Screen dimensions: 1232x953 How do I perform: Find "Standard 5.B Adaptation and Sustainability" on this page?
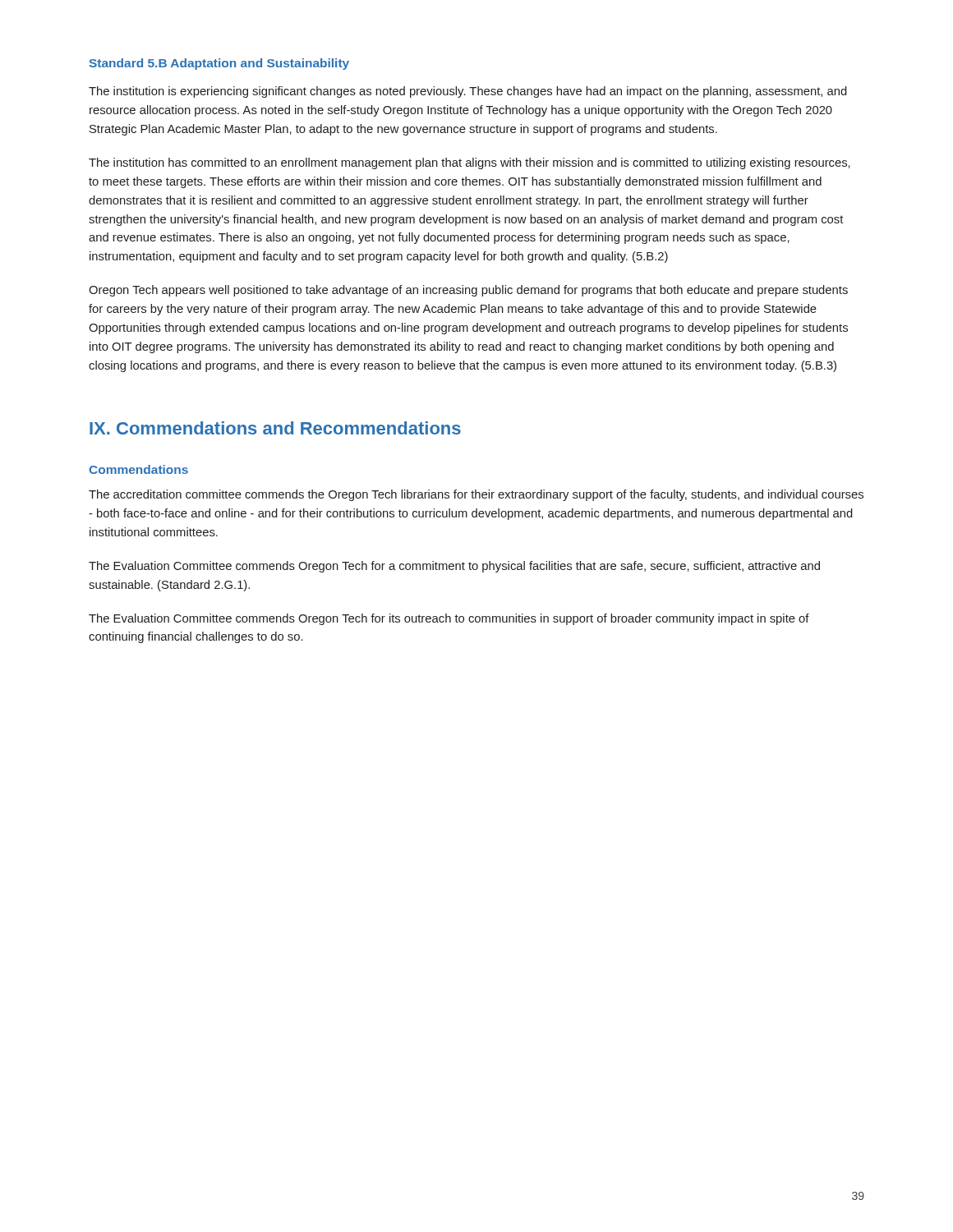pos(219,63)
